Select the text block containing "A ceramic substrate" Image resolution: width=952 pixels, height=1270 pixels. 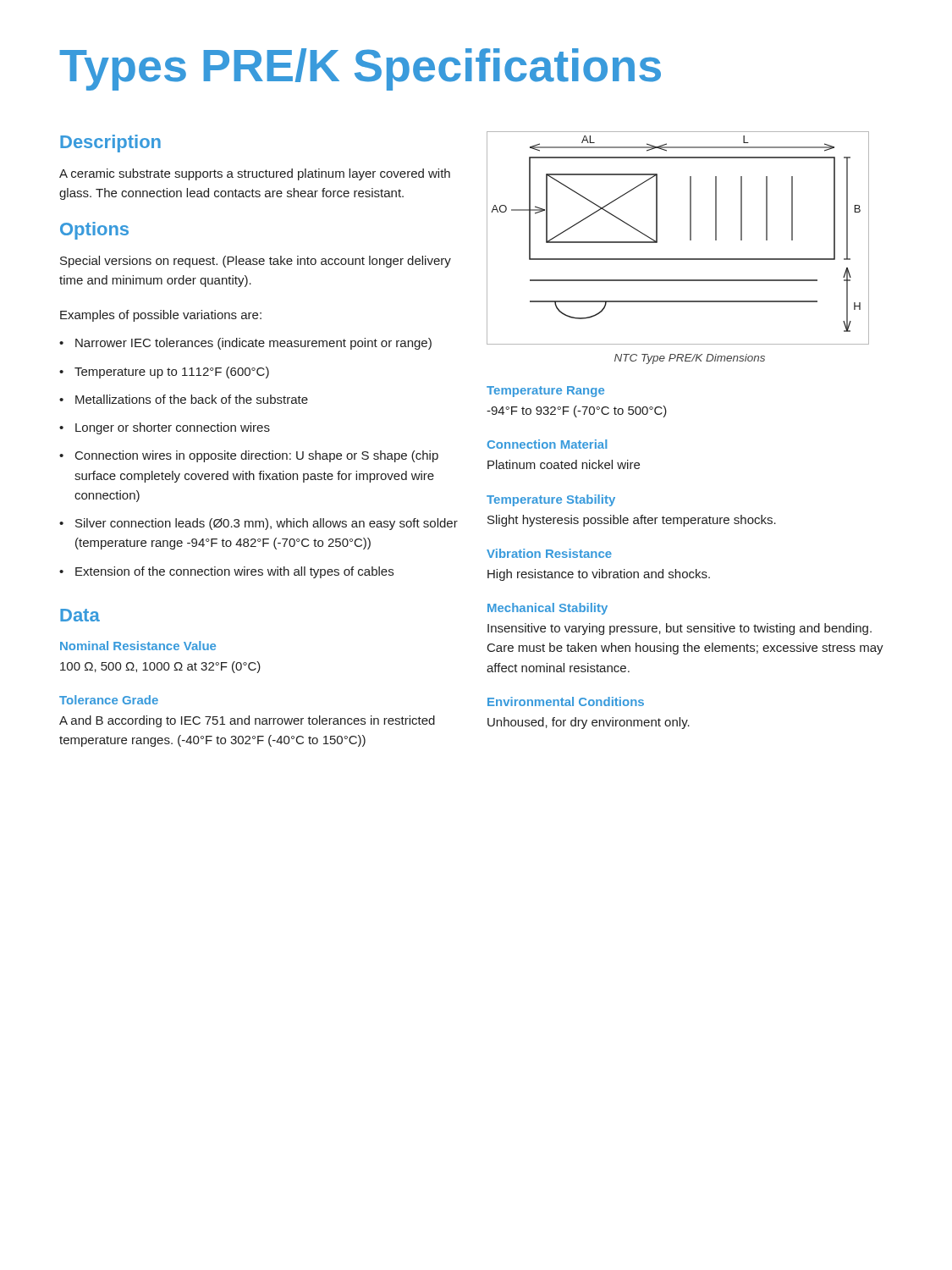click(x=255, y=183)
